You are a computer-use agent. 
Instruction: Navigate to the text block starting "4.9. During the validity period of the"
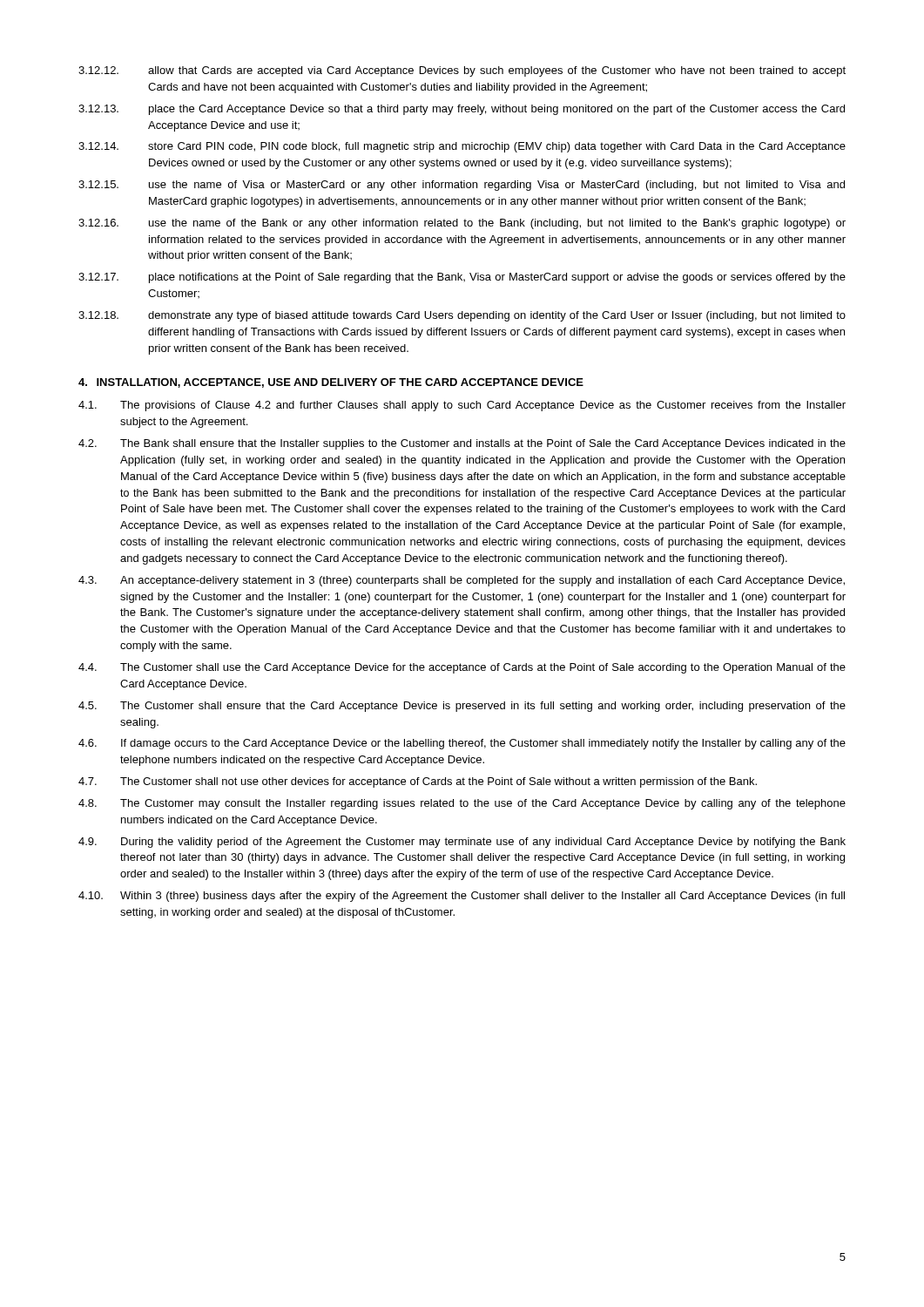[462, 858]
